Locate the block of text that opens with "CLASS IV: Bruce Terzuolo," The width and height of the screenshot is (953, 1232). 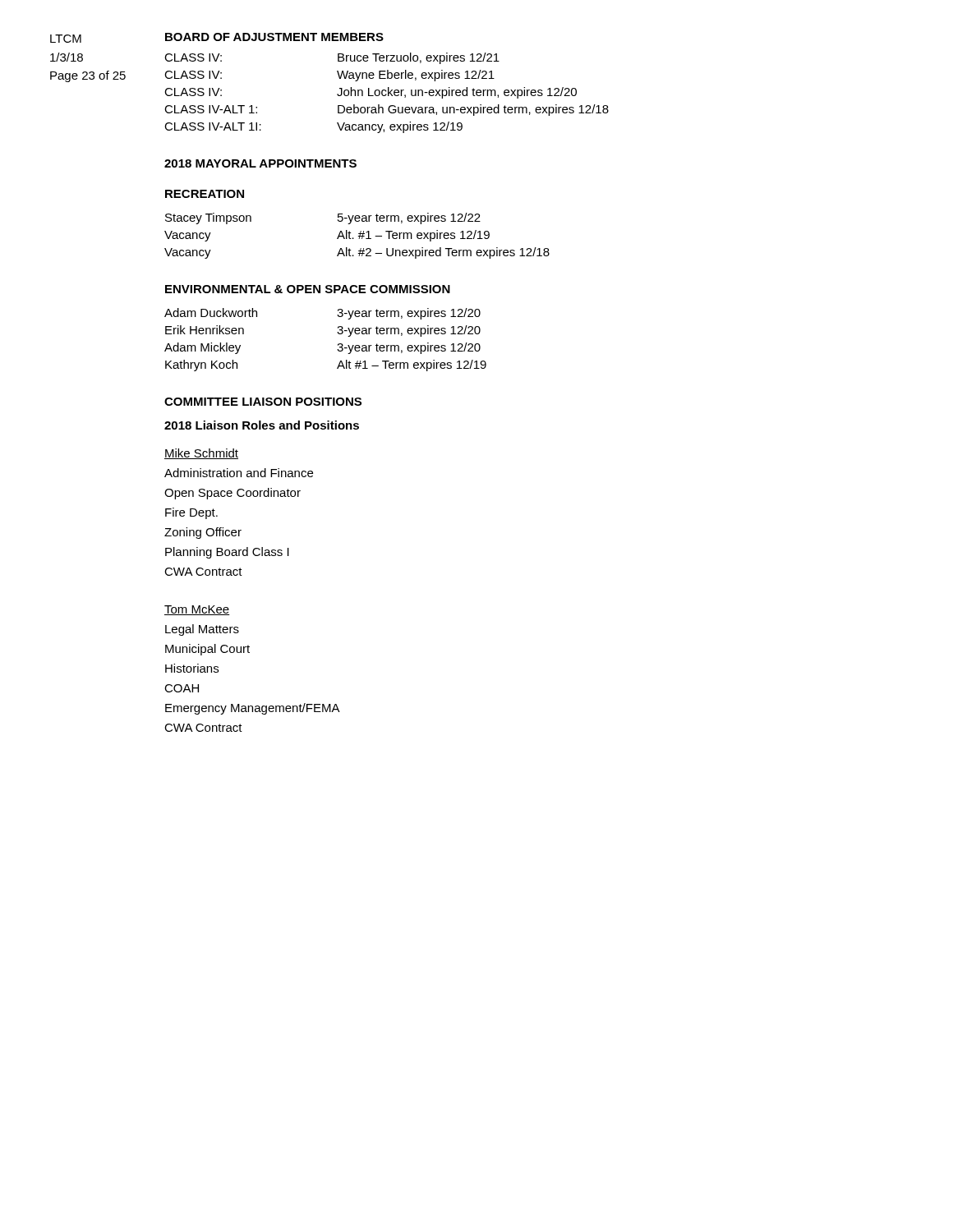click(x=193, y=58)
